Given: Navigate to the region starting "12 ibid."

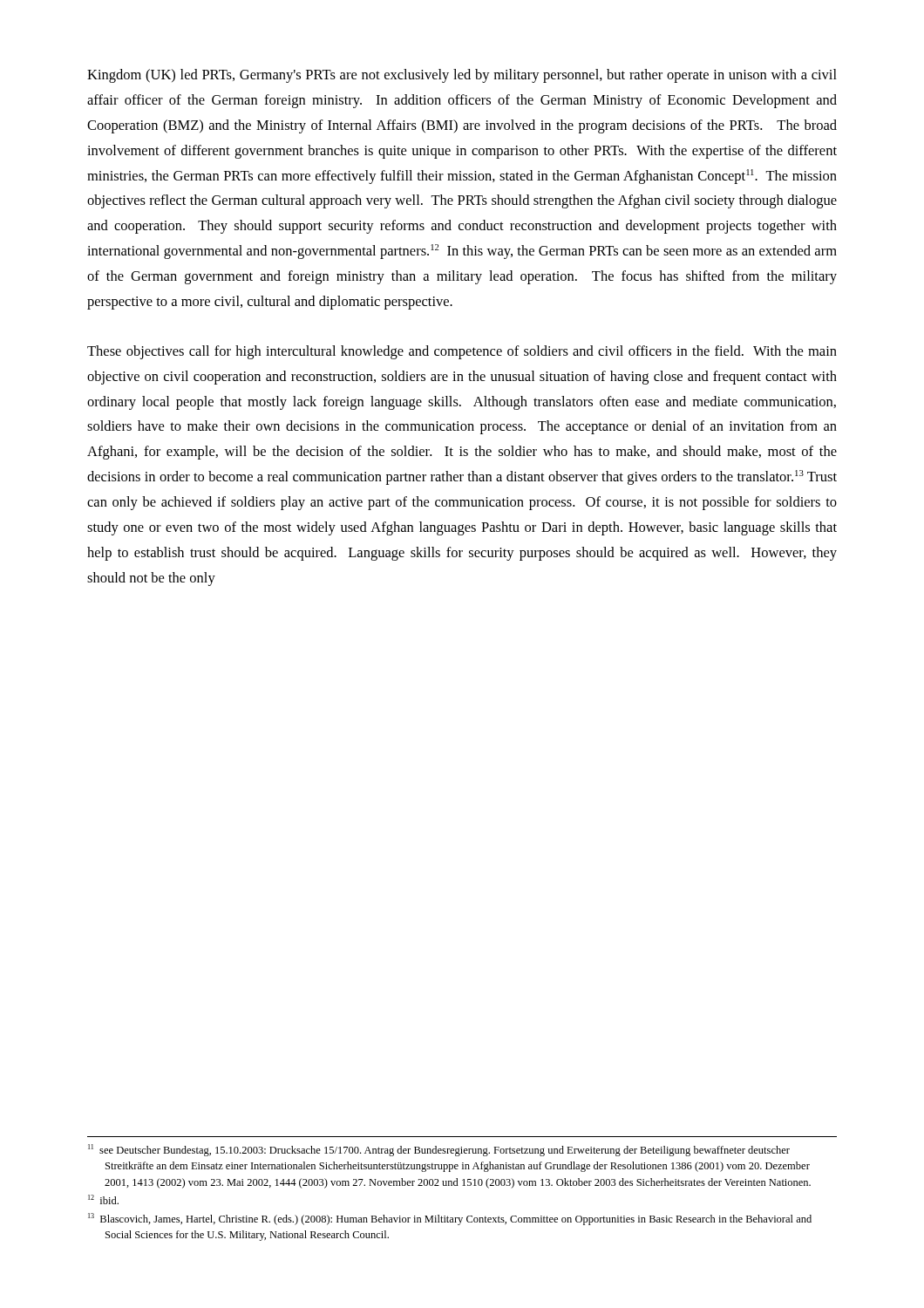Looking at the screenshot, I should point(103,1200).
